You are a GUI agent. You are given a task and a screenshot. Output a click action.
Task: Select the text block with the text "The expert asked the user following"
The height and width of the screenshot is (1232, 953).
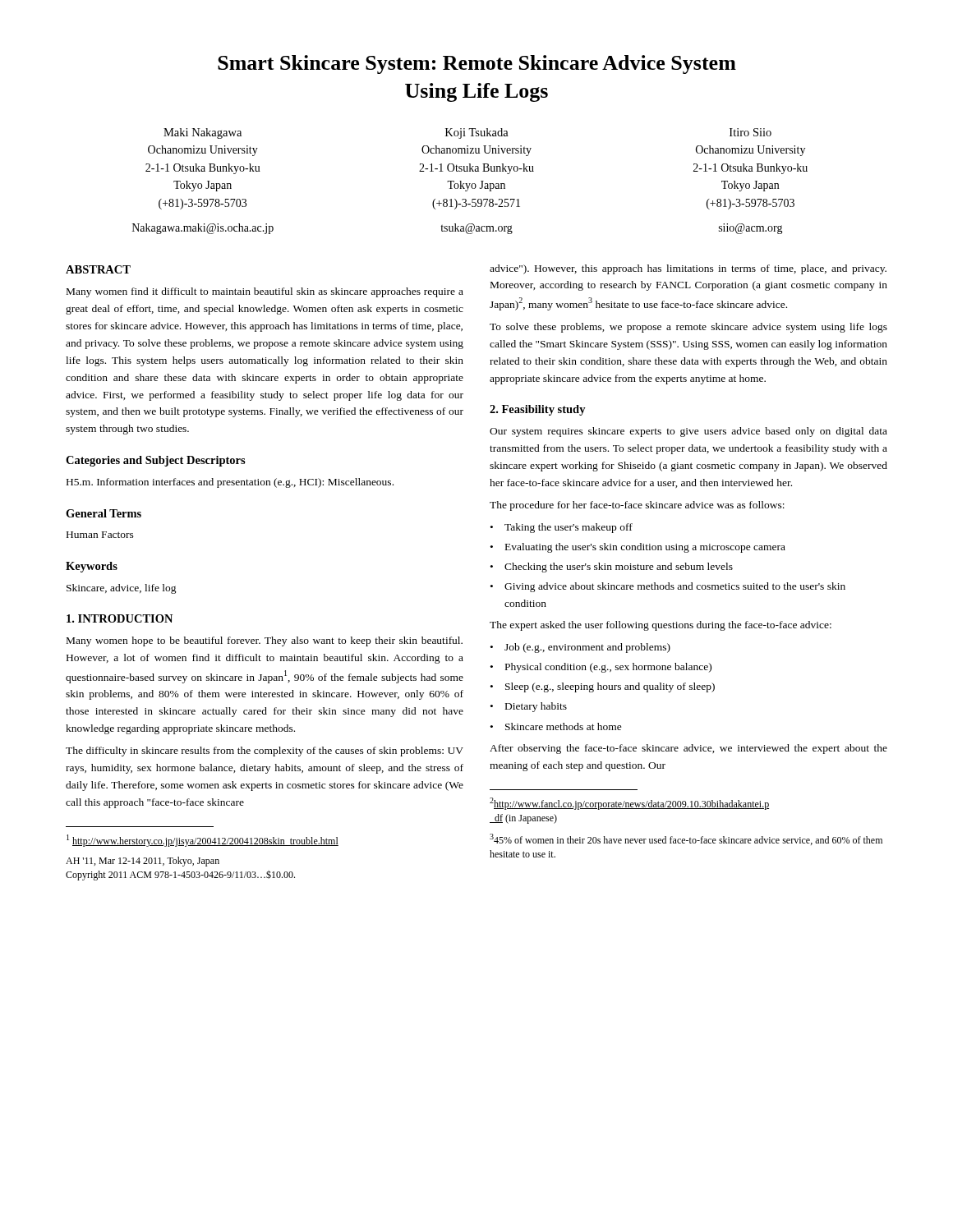click(688, 625)
